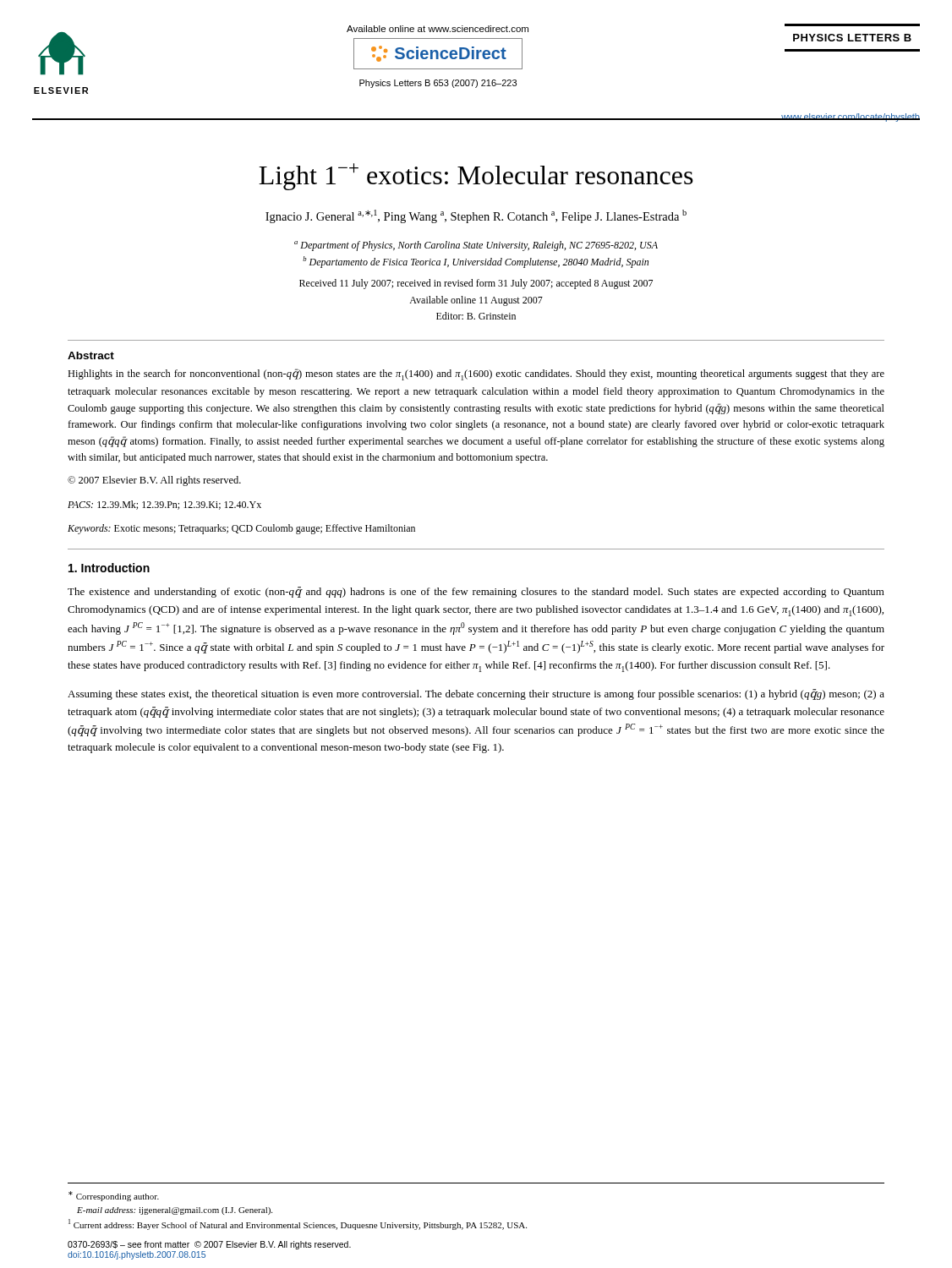
Task: Click on the text block with the text "Received 11 July 2007; received in revised form"
Action: (476, 300)
